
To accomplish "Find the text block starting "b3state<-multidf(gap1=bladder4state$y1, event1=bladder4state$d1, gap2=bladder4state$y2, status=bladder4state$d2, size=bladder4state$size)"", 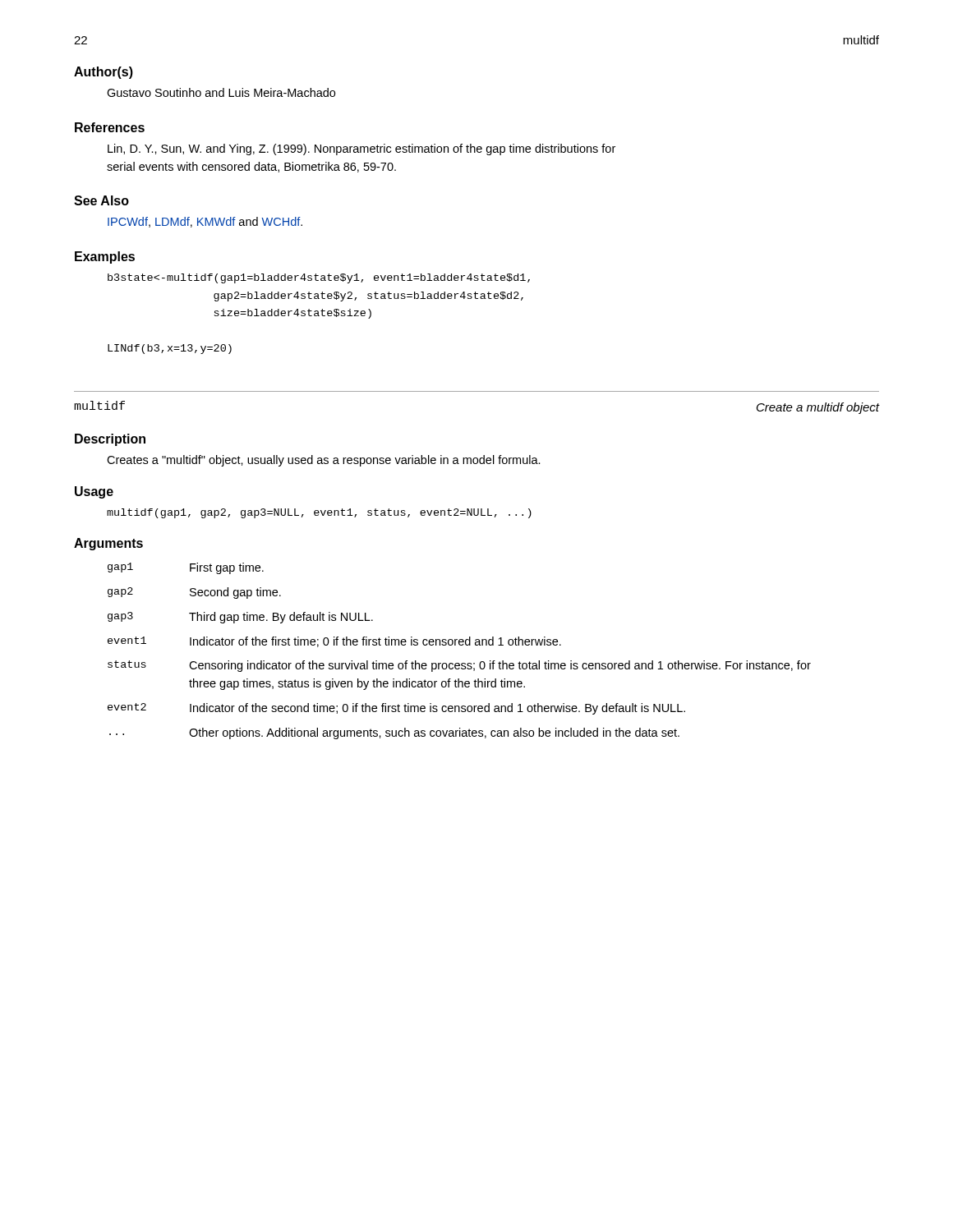I will click(320, 313).
